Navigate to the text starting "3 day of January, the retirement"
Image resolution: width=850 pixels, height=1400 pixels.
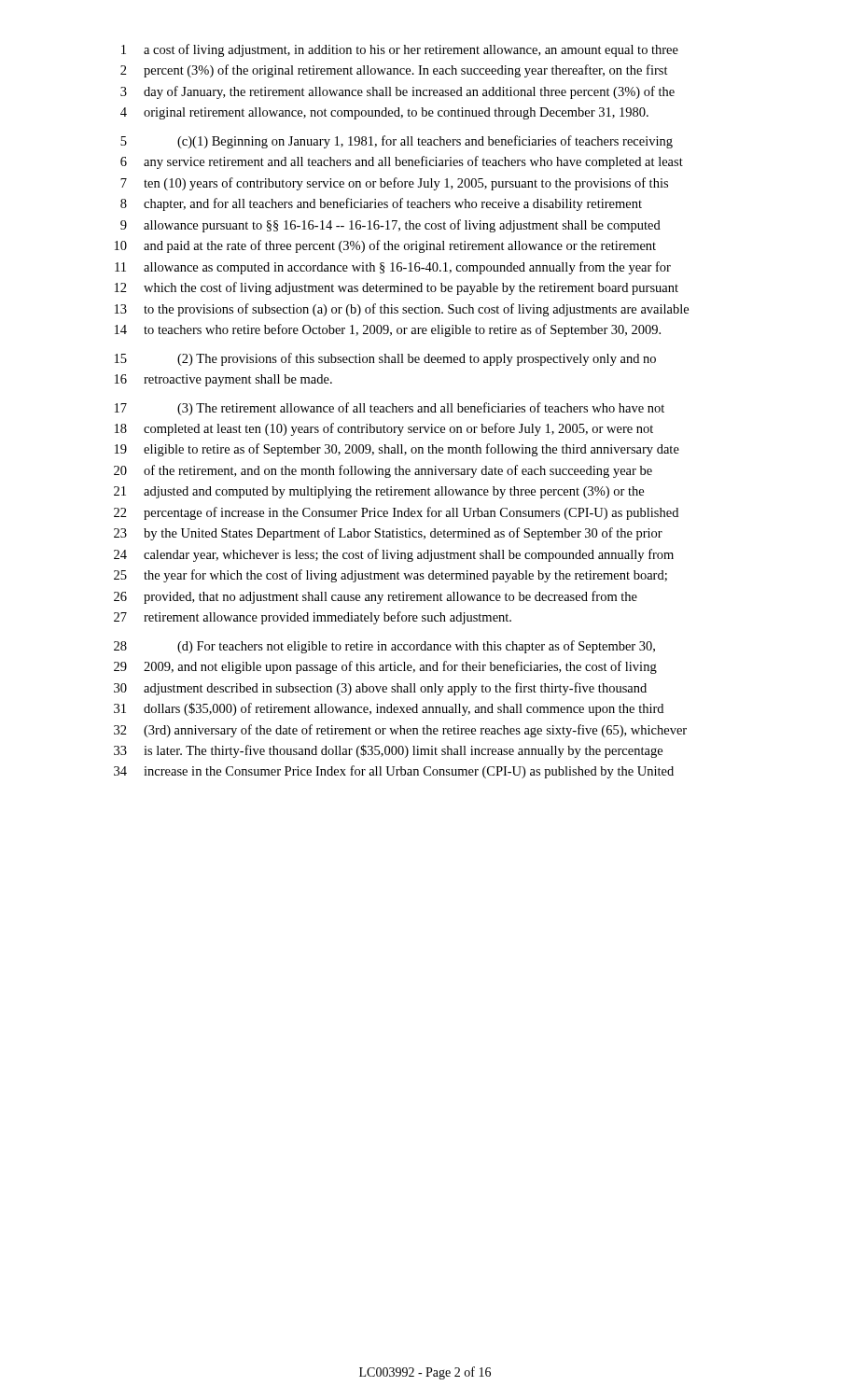pos(440,92)
